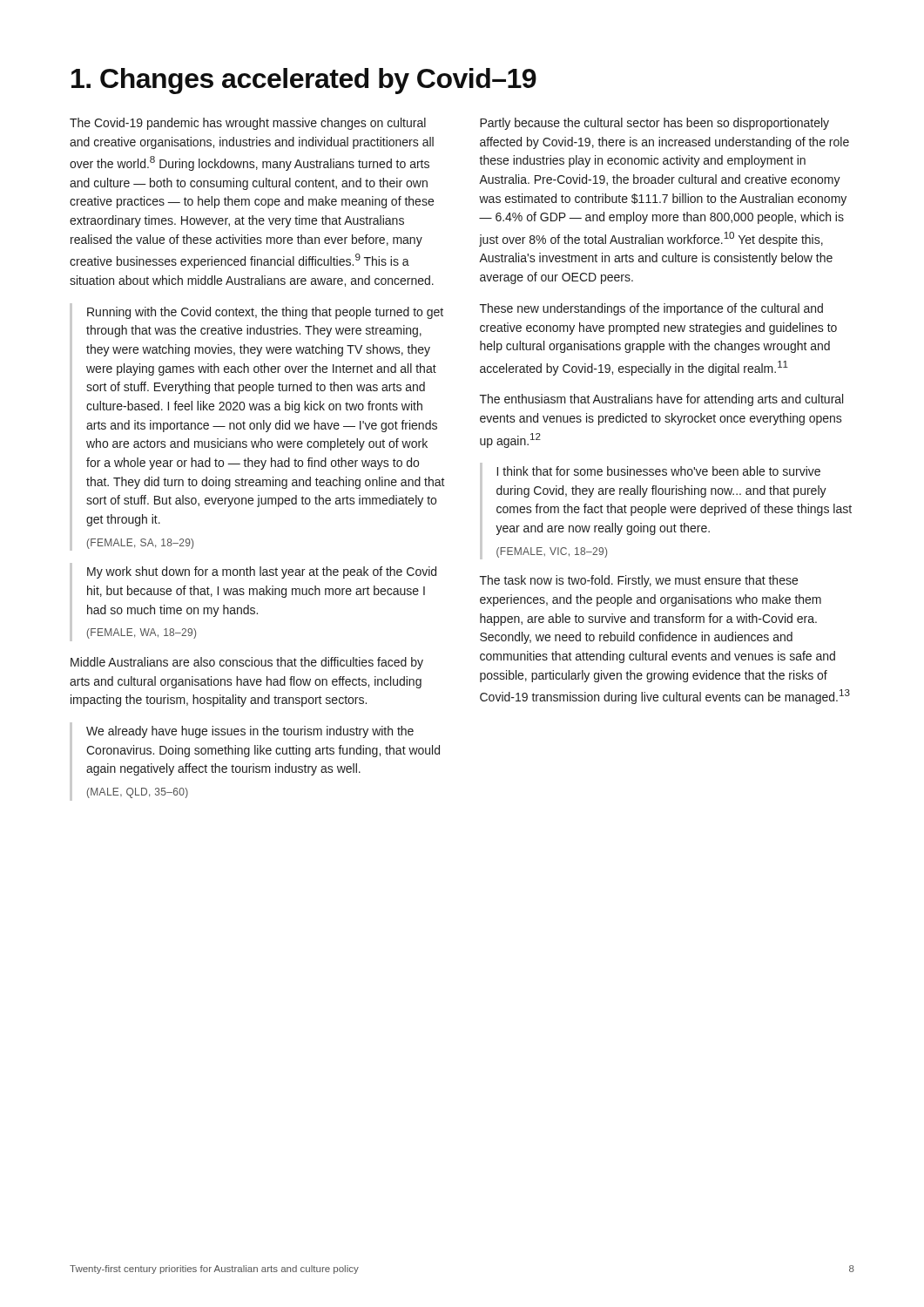Screen dimensions: 1307x924
Task: Find the block starting "The Covid-19 pandemic has wrought"
Action: click(257, 202)
